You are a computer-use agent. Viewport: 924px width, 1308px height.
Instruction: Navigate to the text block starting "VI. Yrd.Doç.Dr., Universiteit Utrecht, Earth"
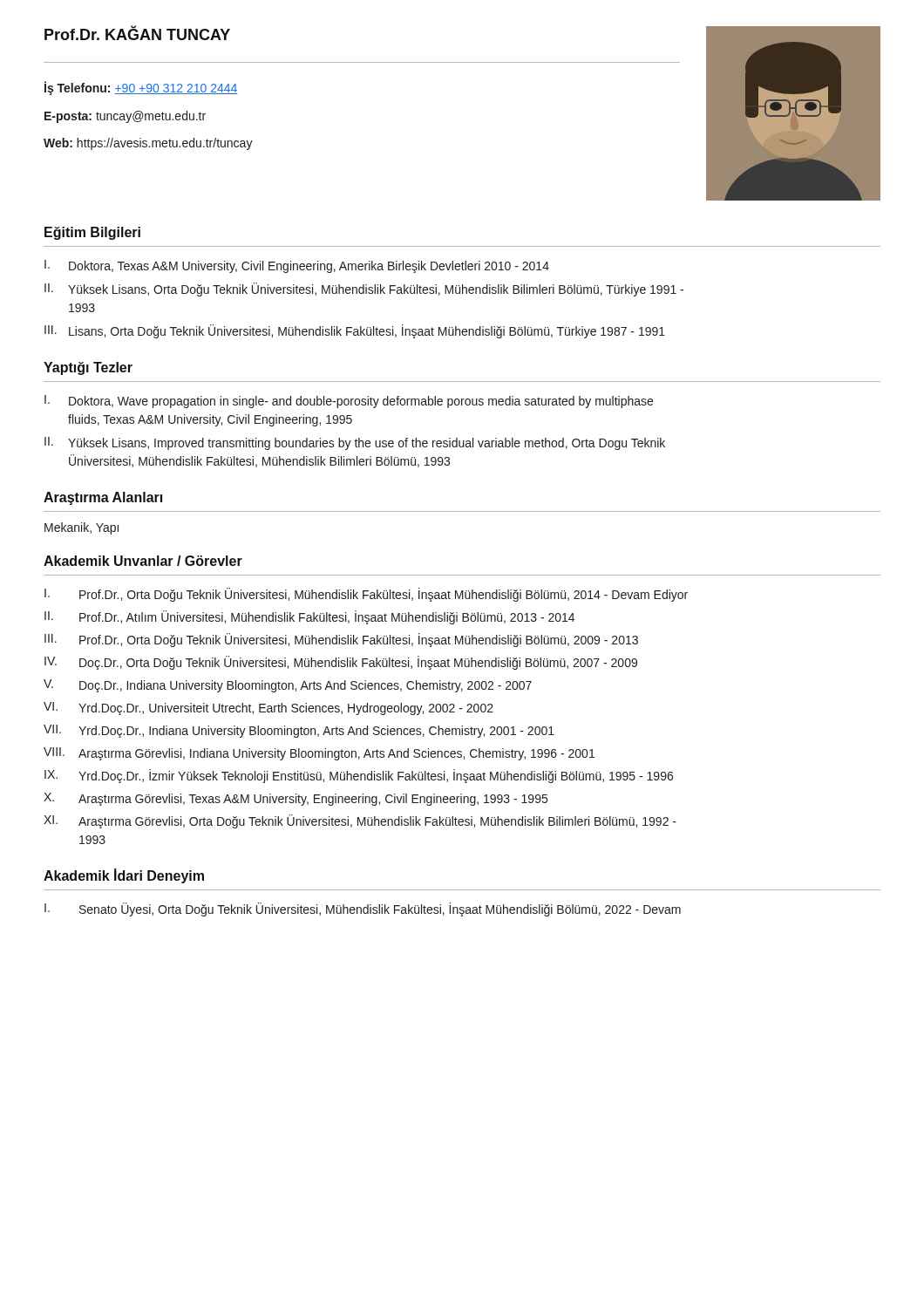pos(268,709)
